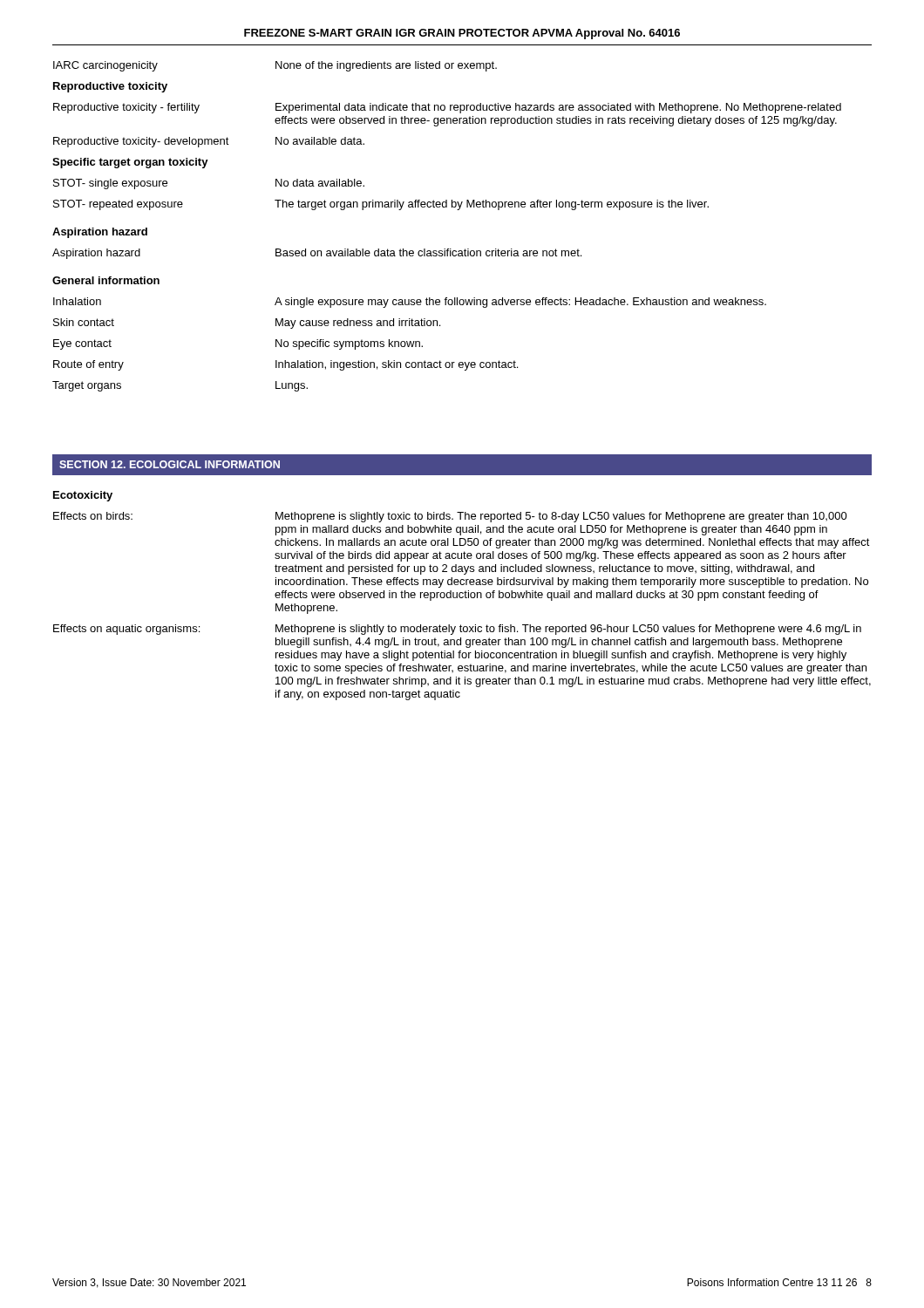Point to the region starting "Route of entry Inhalation, ingestion, skin contact or"
This screenshot has width=924, height=1308.
point(462,364)
